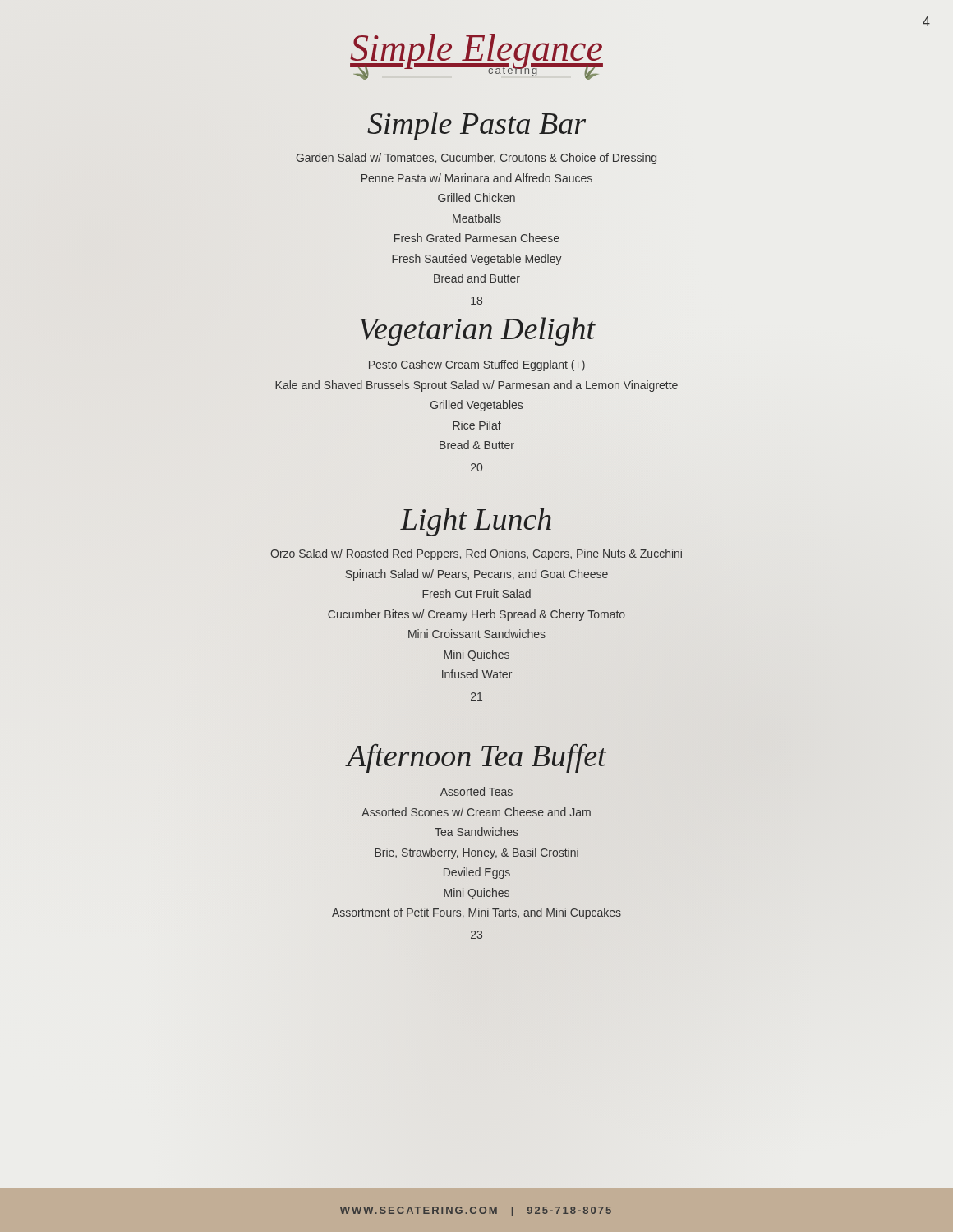Select the element starting "Spinach Salad w/ Pears, Pecans, and Goat"
This screenshot has width=953, height=1232.
pos(476,574)
